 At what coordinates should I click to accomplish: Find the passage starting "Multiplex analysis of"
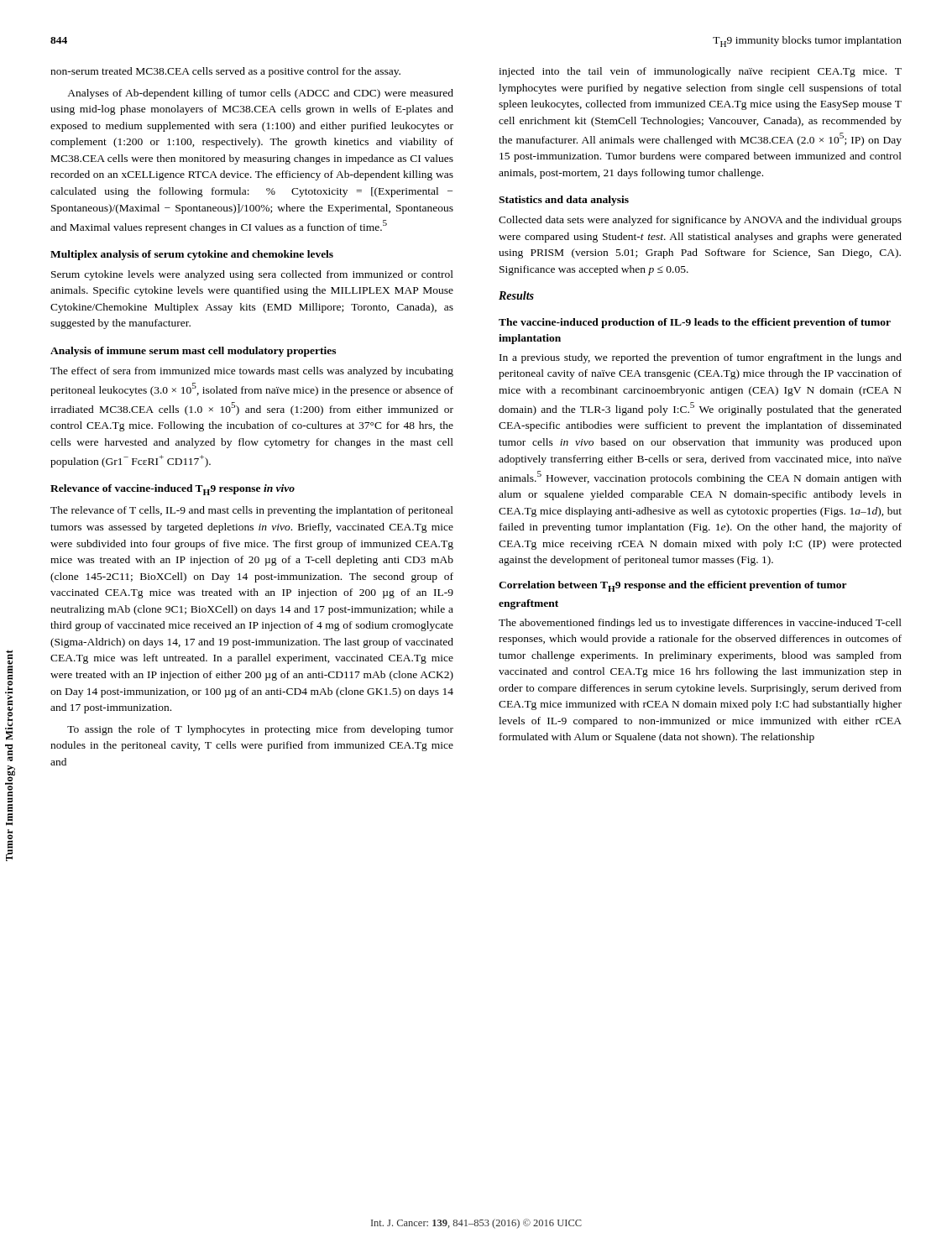192,254
